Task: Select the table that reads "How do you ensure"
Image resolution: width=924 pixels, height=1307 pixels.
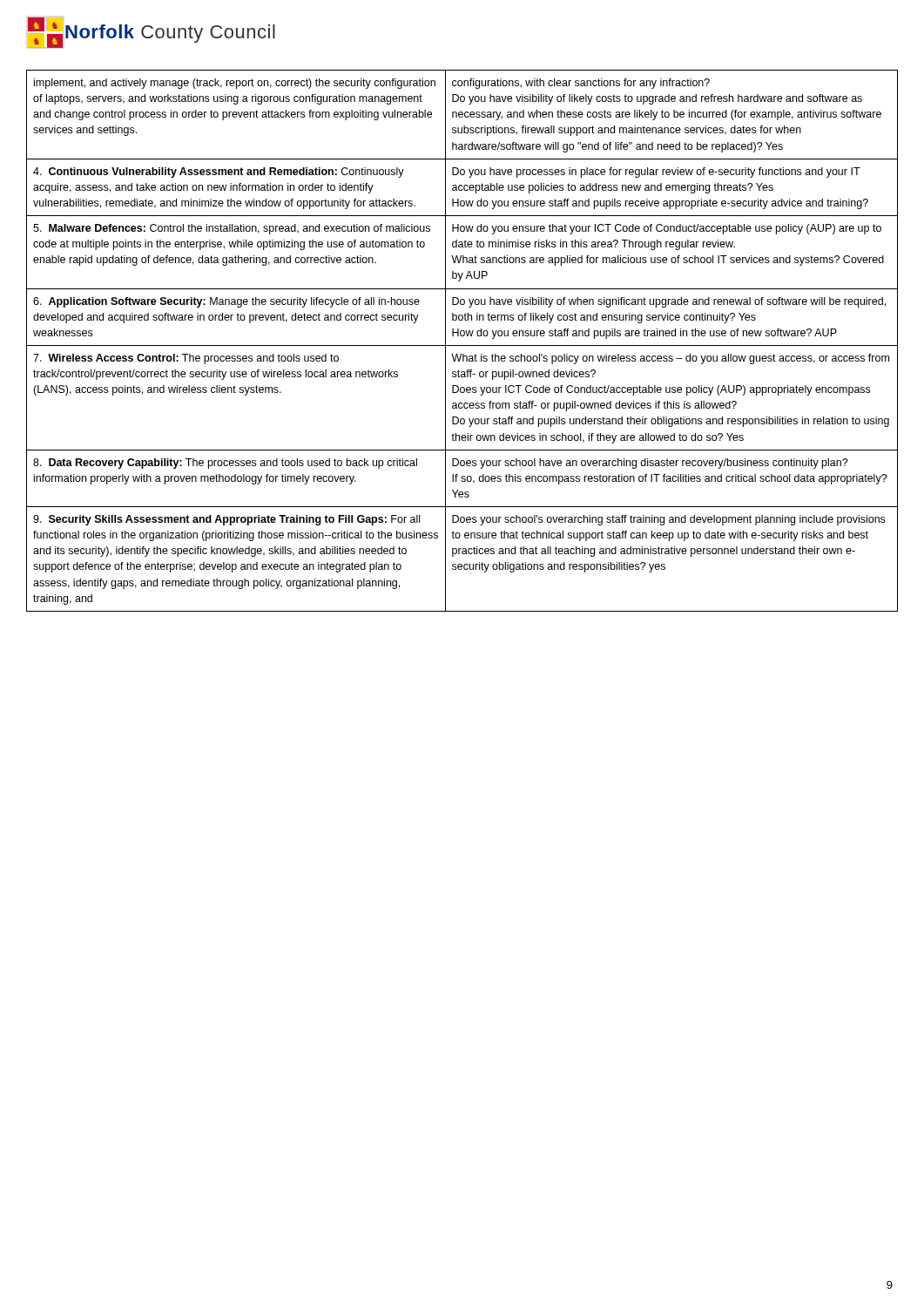Action: click(x=462, y=341)
